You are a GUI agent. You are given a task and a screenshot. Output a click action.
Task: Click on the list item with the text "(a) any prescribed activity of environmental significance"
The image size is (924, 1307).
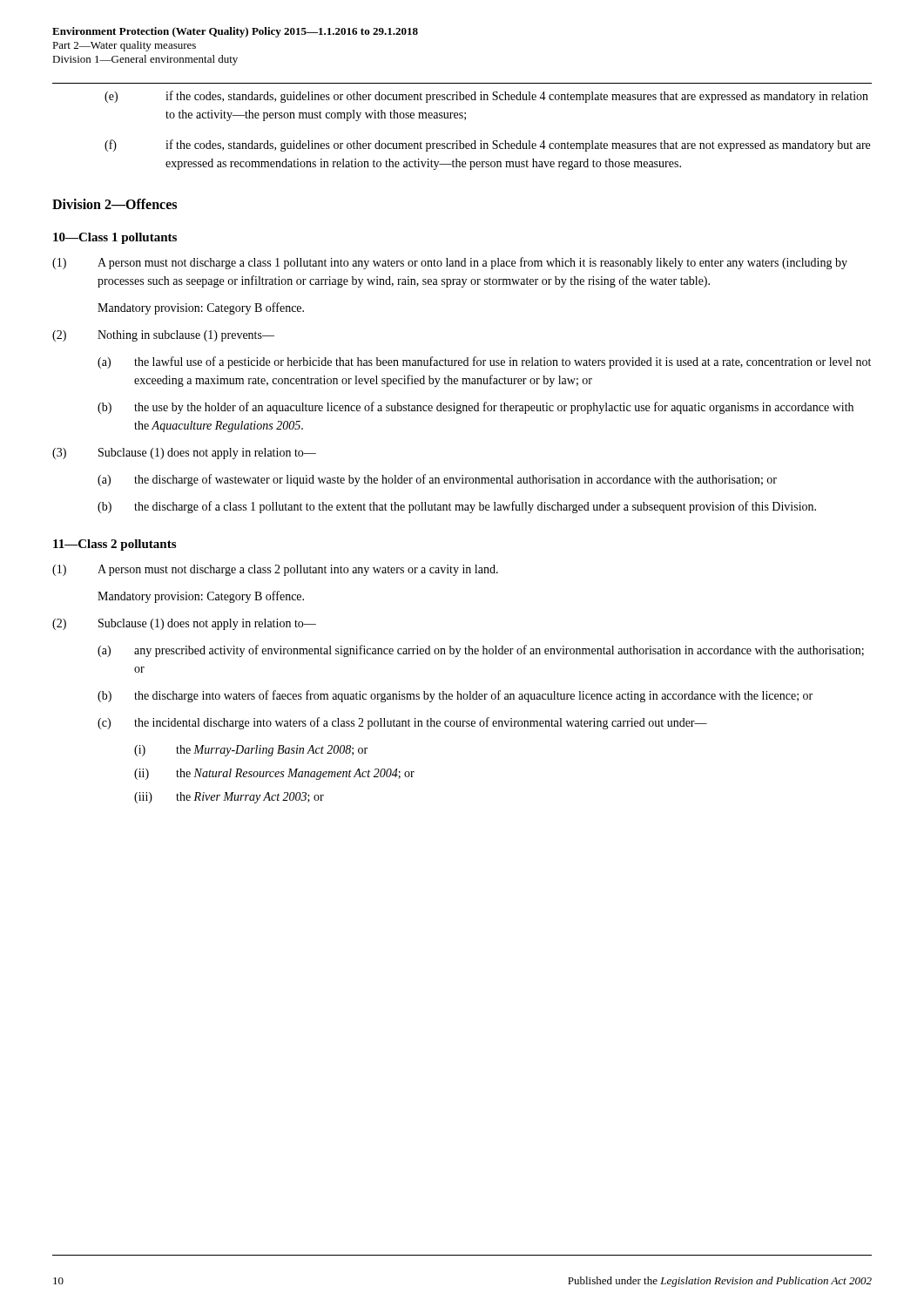coord(485,660)
